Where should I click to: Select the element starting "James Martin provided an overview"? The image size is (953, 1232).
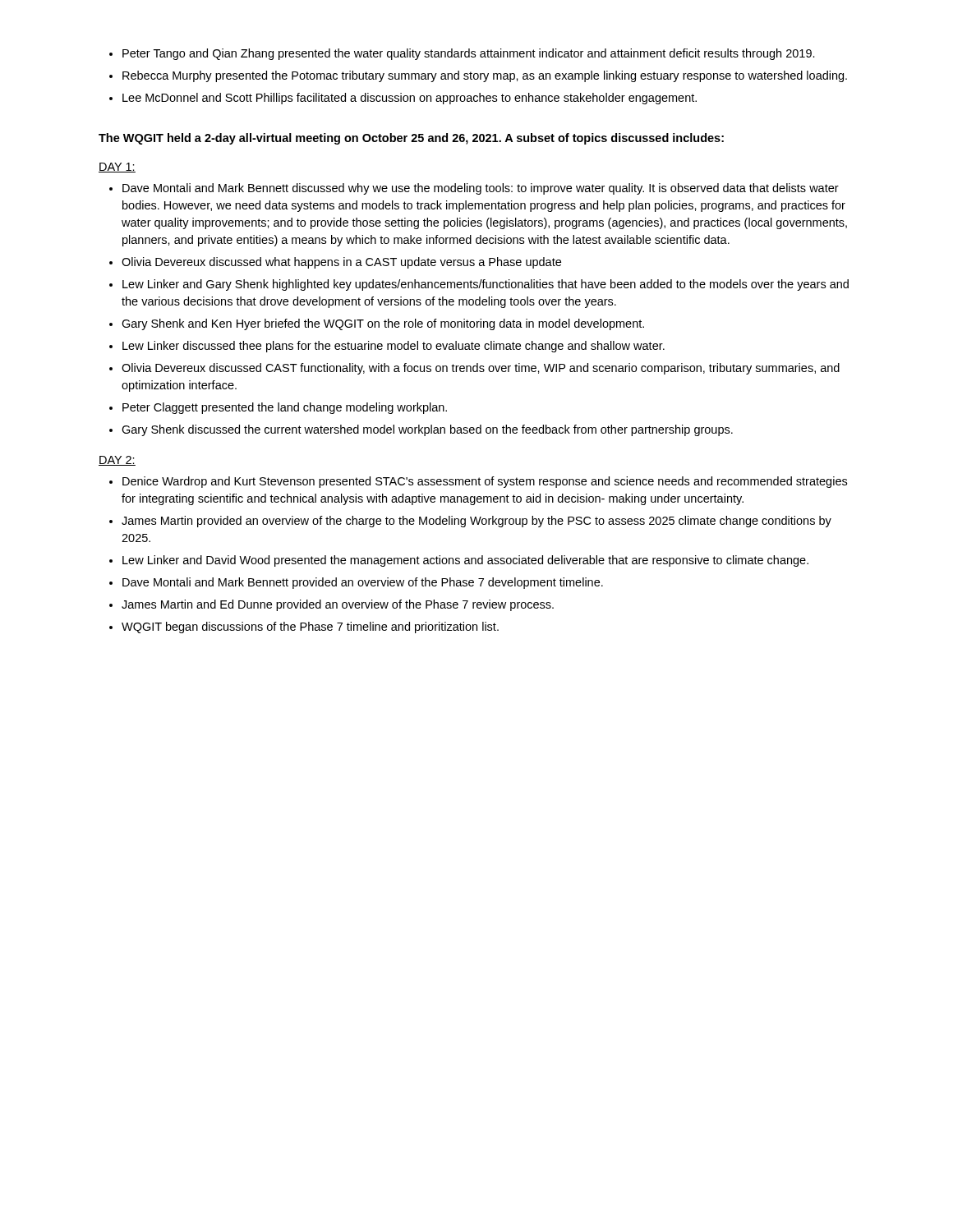476,530
